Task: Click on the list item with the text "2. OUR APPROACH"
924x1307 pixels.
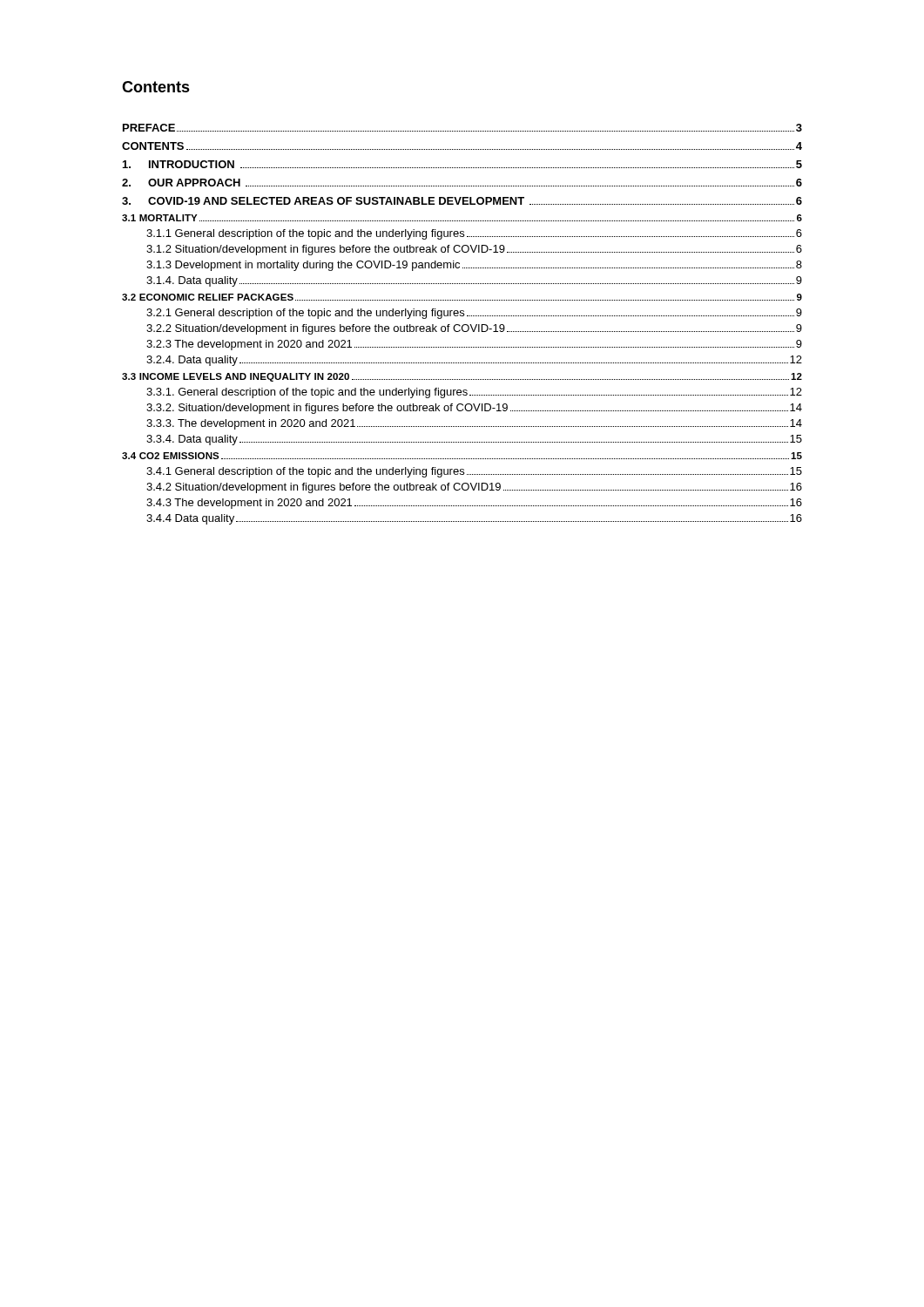Action: (x=462, y=183)
